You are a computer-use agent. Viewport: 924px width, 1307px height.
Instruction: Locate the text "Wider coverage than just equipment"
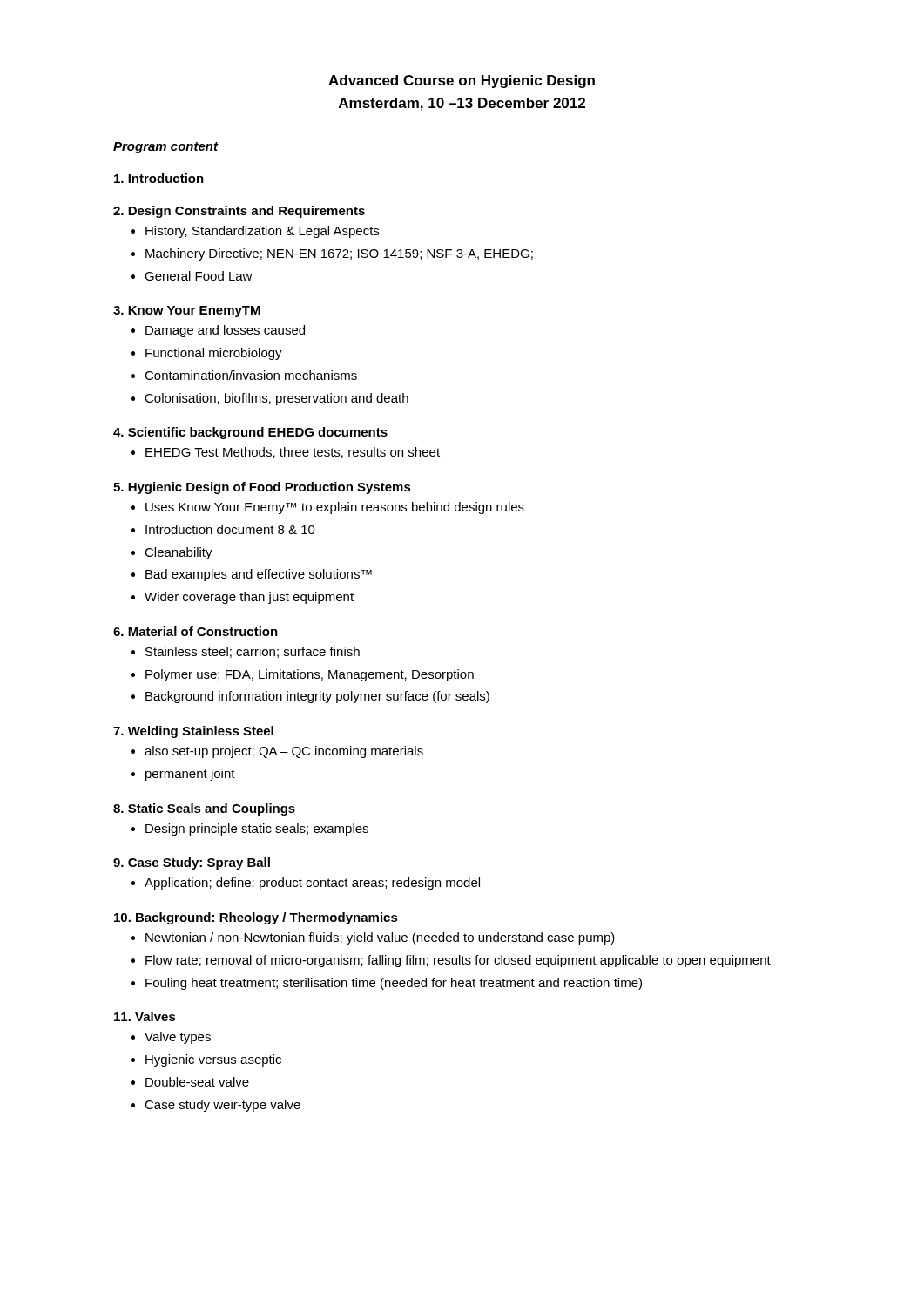[x=242, y=598]
